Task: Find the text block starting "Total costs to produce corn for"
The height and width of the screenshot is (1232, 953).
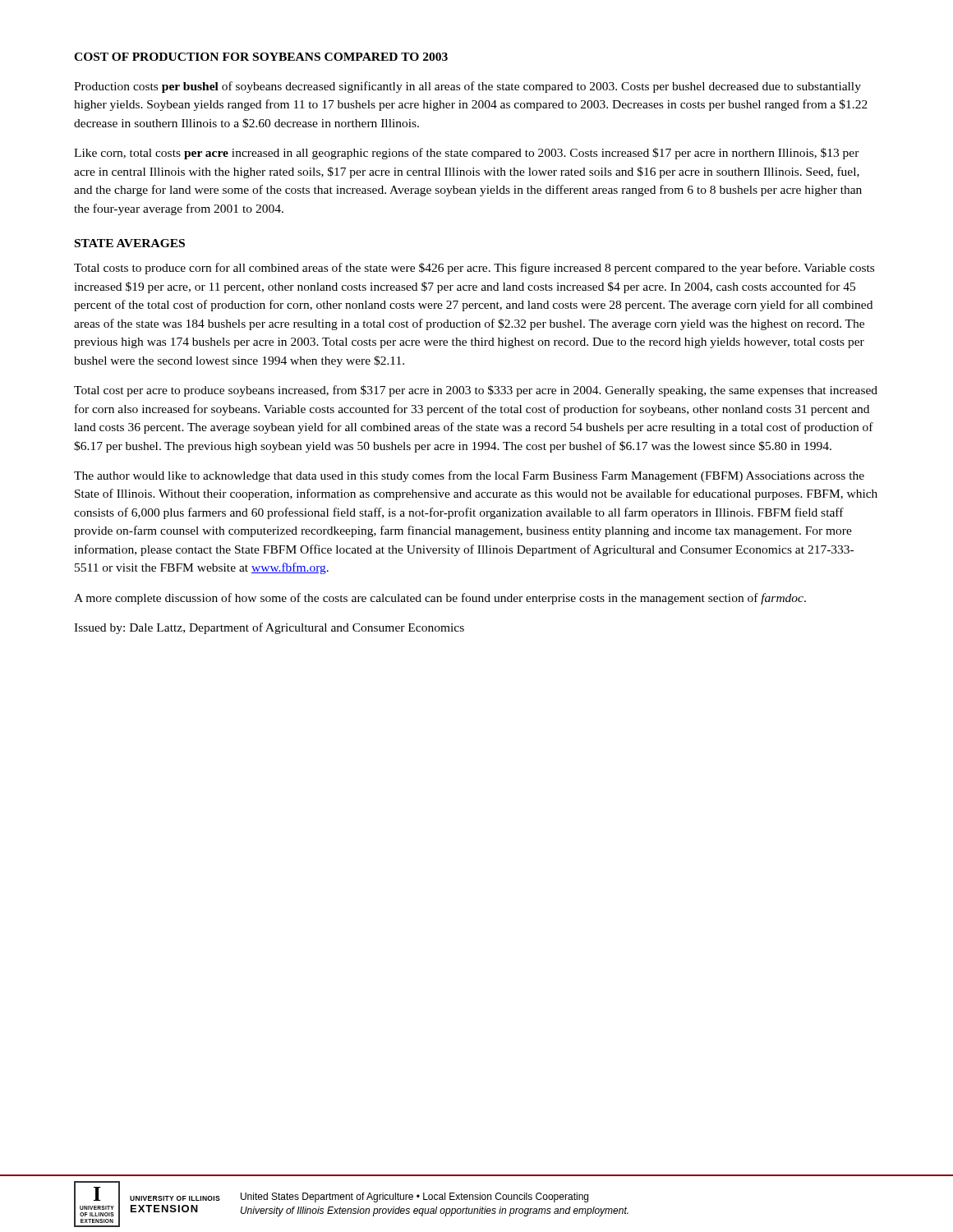Action: [474, 314]
